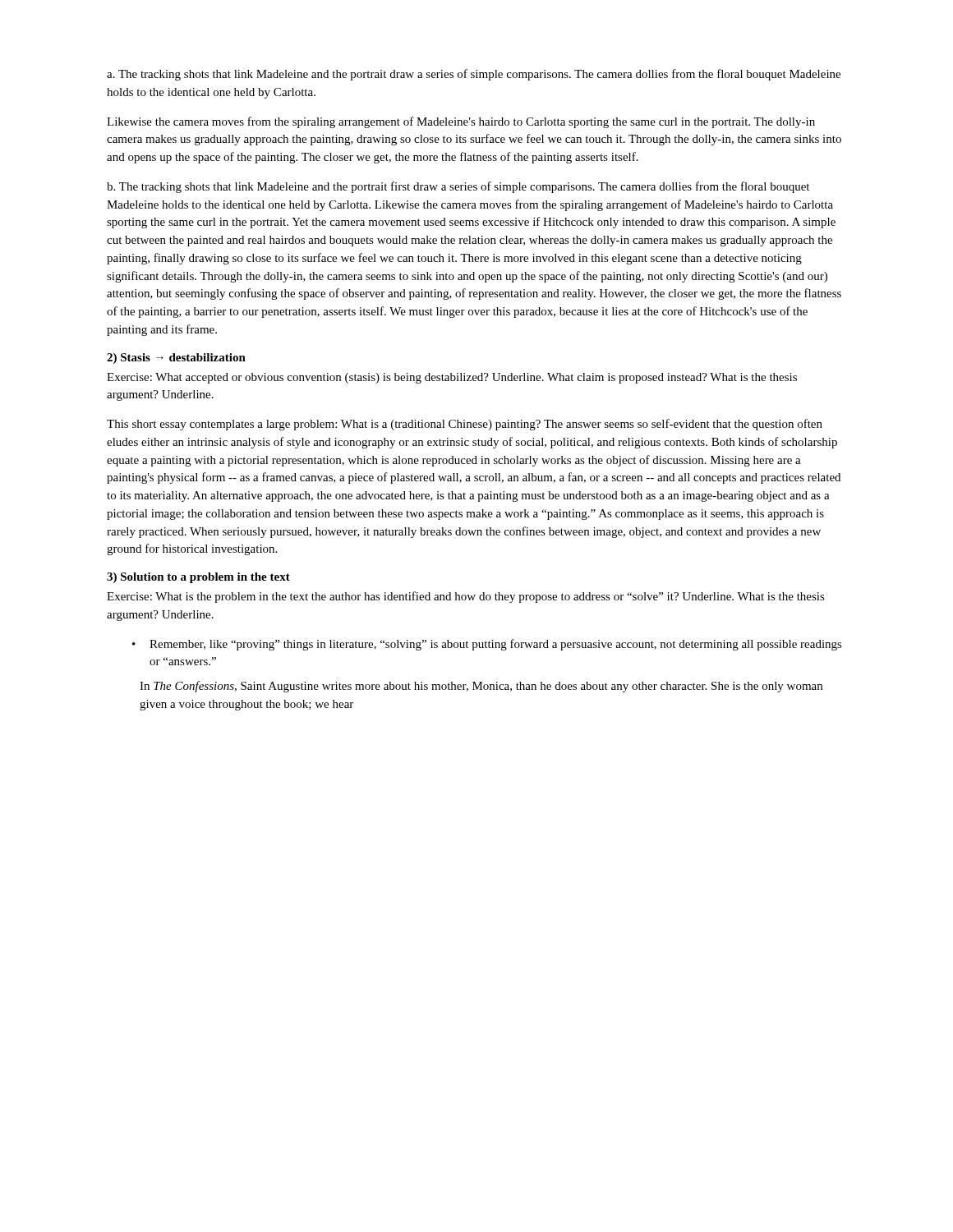
Task: Locate the passage starting "Likewise the camera"
Action: pyautogui.click(x=476, y=140)
